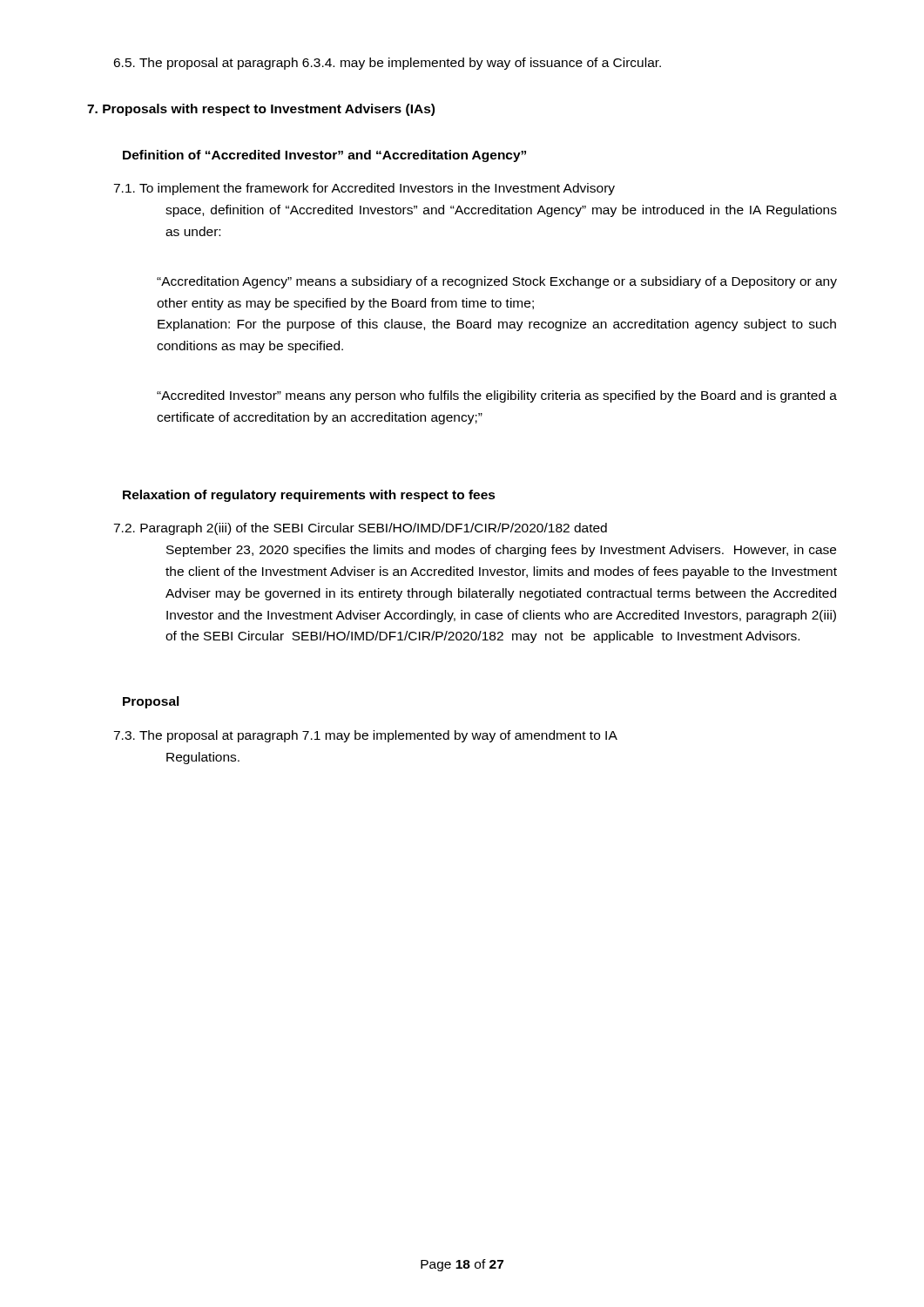924x1307 pixels.
Task: Click on the text block that says "3. The proposal at paragraph"
Action: (475, 748)
